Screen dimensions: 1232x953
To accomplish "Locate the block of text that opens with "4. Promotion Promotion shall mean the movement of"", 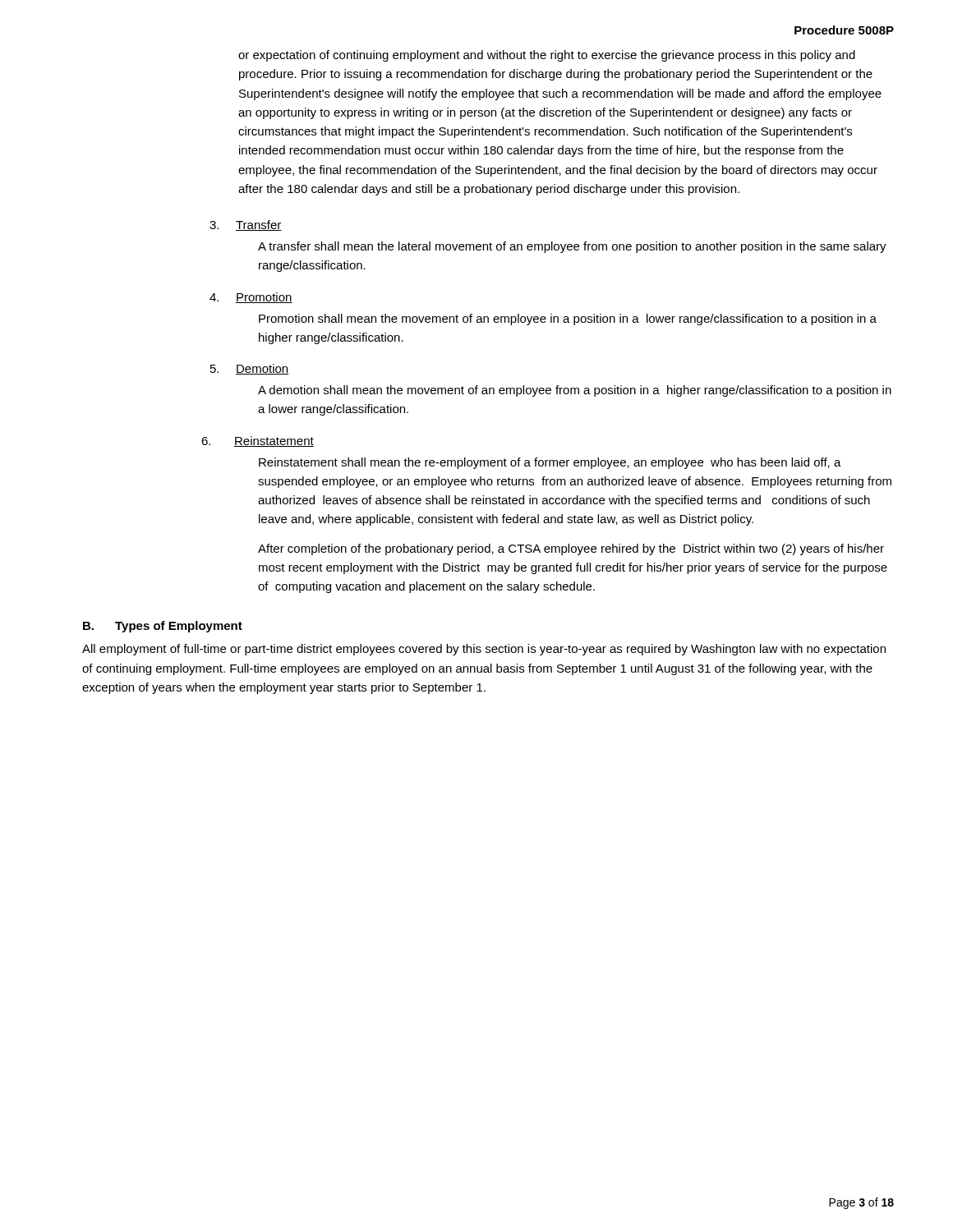I will tap(552, 318).
